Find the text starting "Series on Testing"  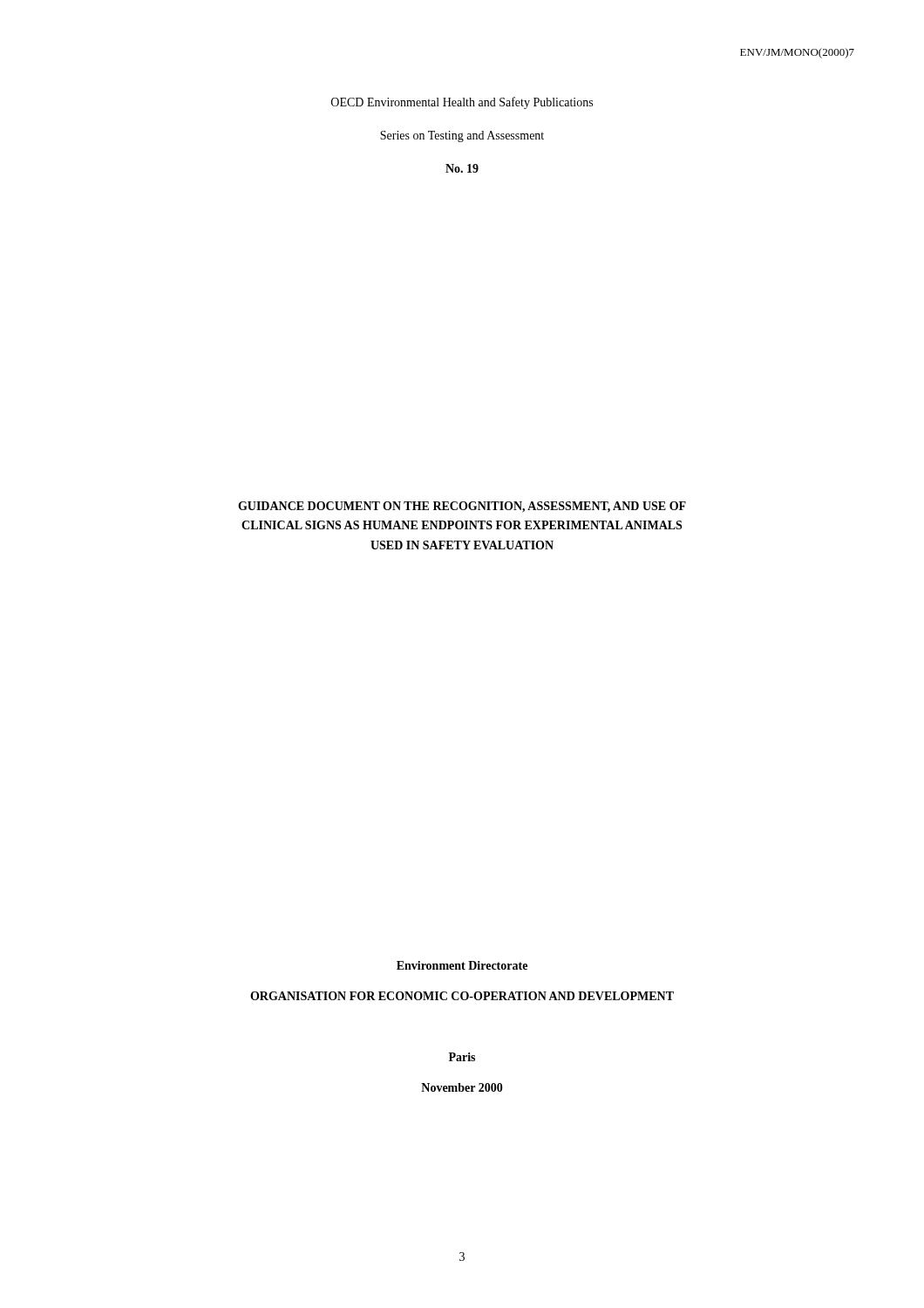tap(462, 136)
